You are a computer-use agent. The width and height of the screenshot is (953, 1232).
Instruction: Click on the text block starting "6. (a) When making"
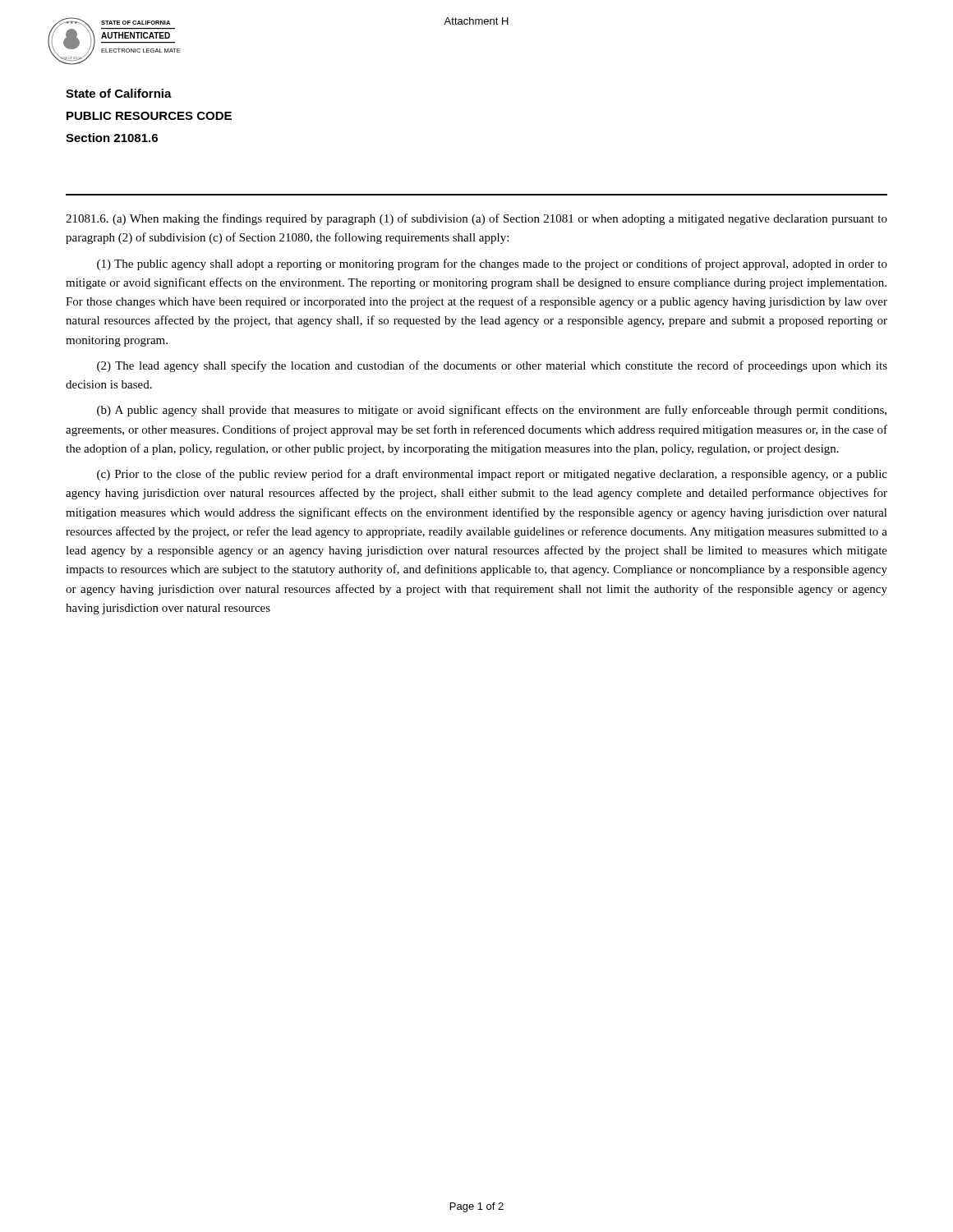[x=476, y=229]
